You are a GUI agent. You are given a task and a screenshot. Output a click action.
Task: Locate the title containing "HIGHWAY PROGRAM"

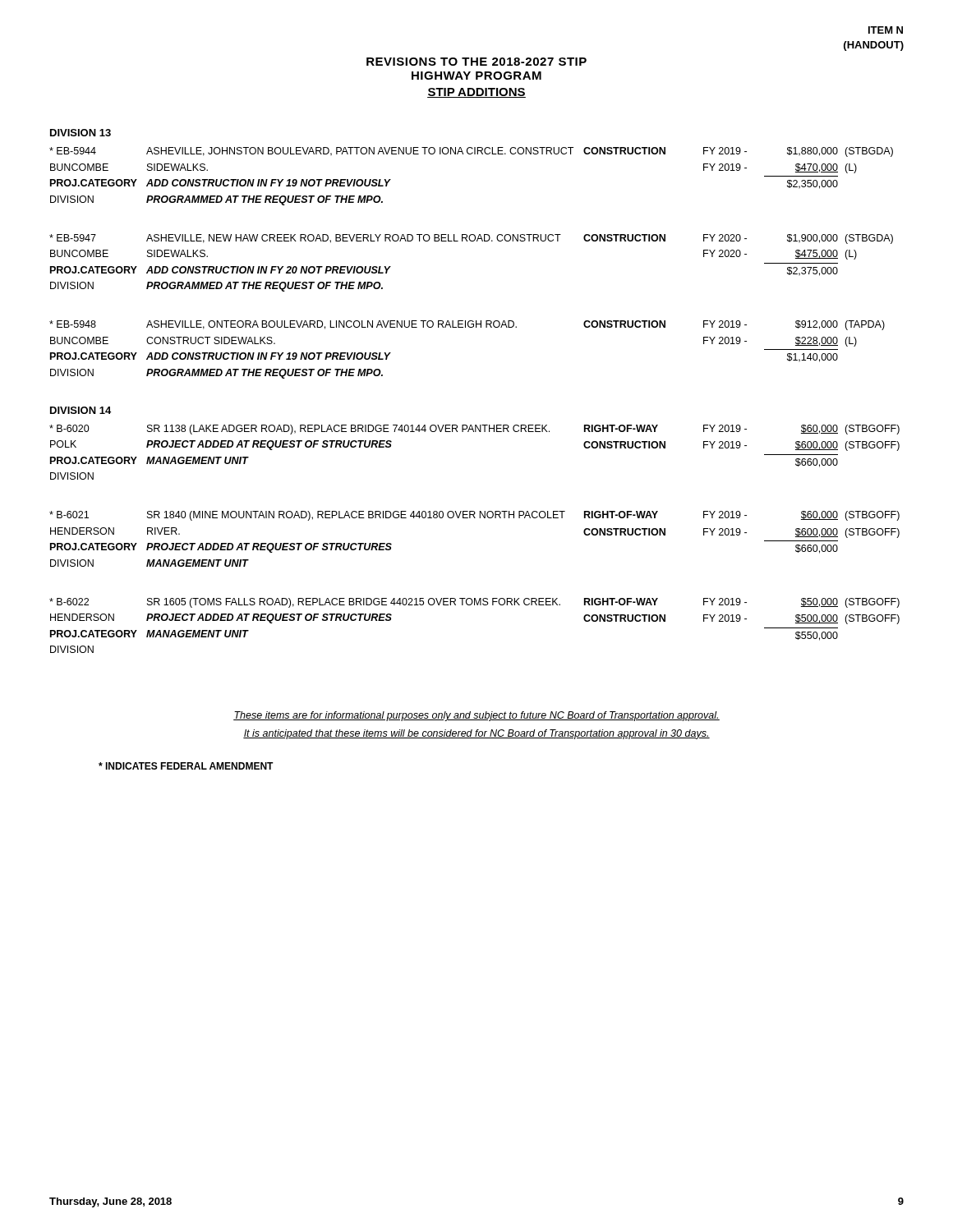click(x=476, y=75)
